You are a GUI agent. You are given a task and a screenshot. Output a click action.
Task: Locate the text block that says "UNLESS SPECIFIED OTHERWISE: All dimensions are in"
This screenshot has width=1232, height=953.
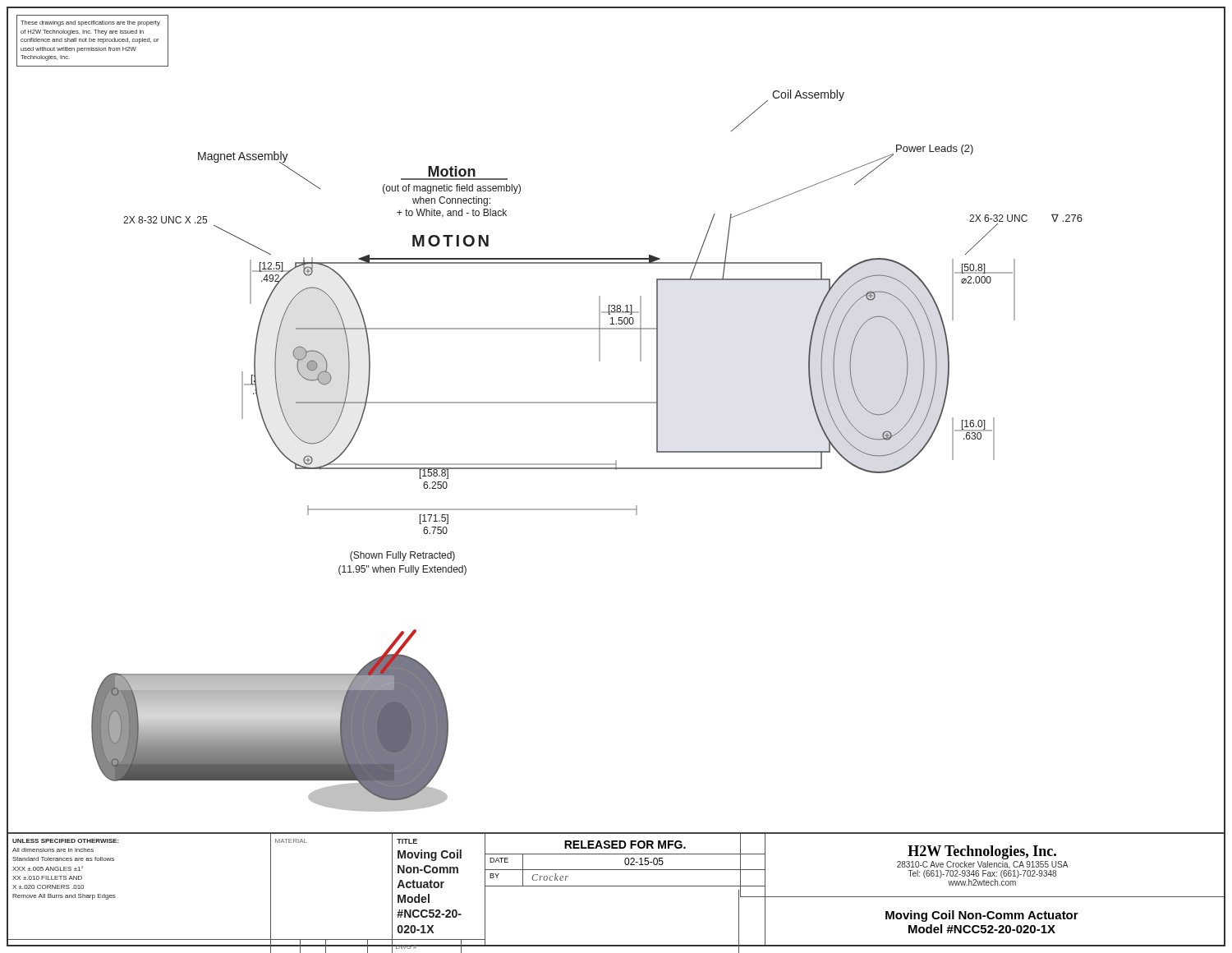(x=246, y=889)
